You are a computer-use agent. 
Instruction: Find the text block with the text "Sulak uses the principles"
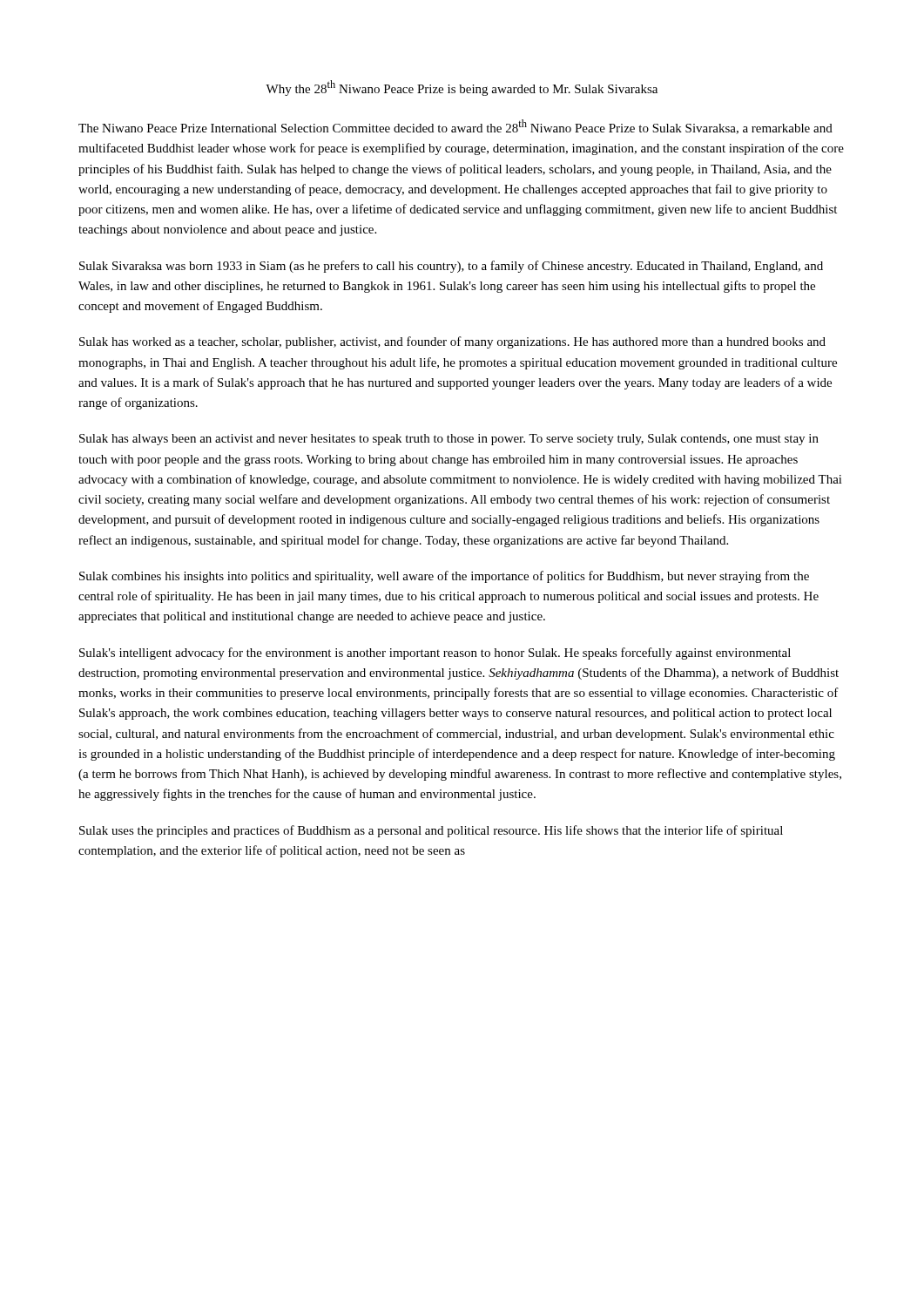pos(431,840)
